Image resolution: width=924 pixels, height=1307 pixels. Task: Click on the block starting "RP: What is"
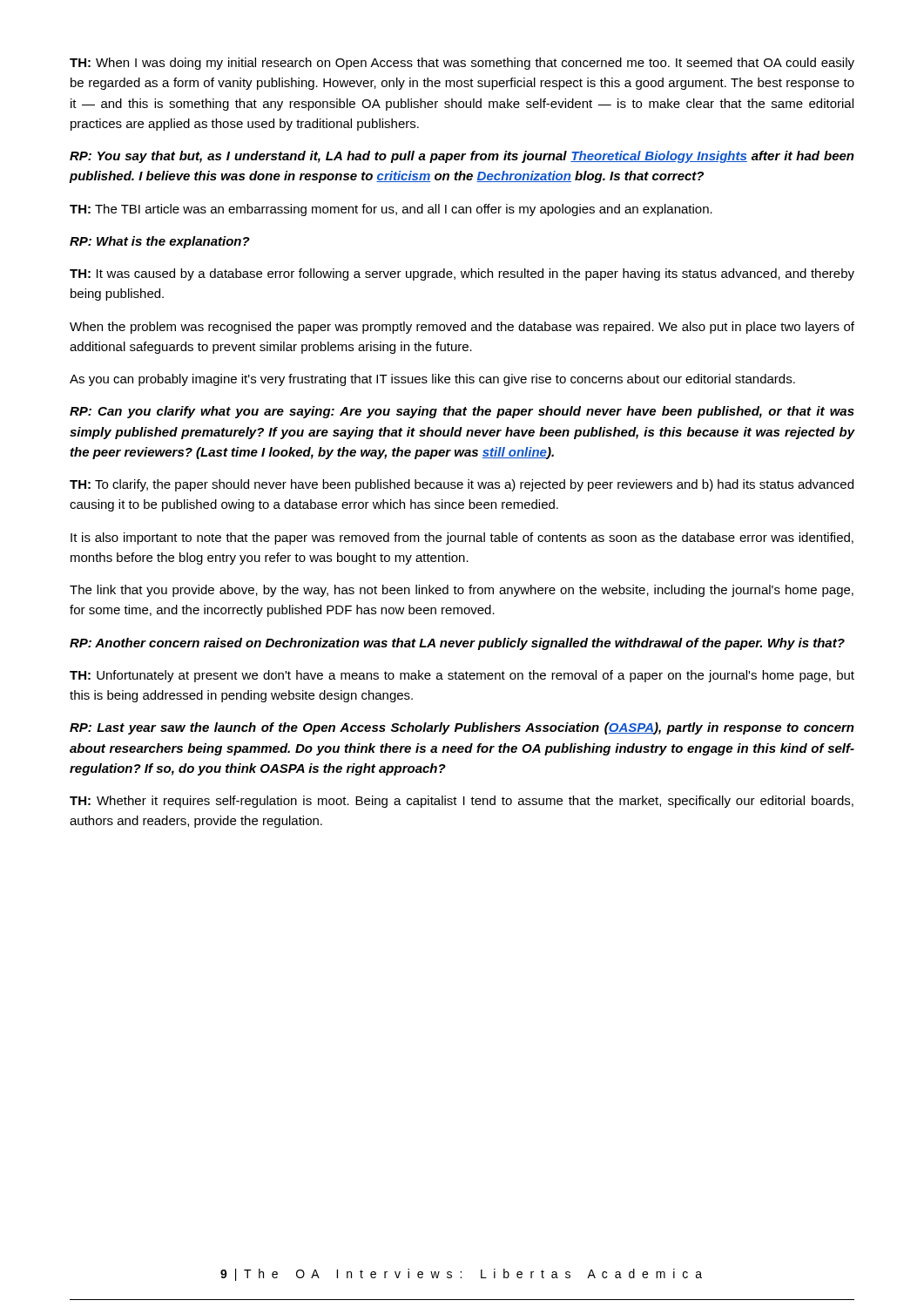(x=160, y=242)
